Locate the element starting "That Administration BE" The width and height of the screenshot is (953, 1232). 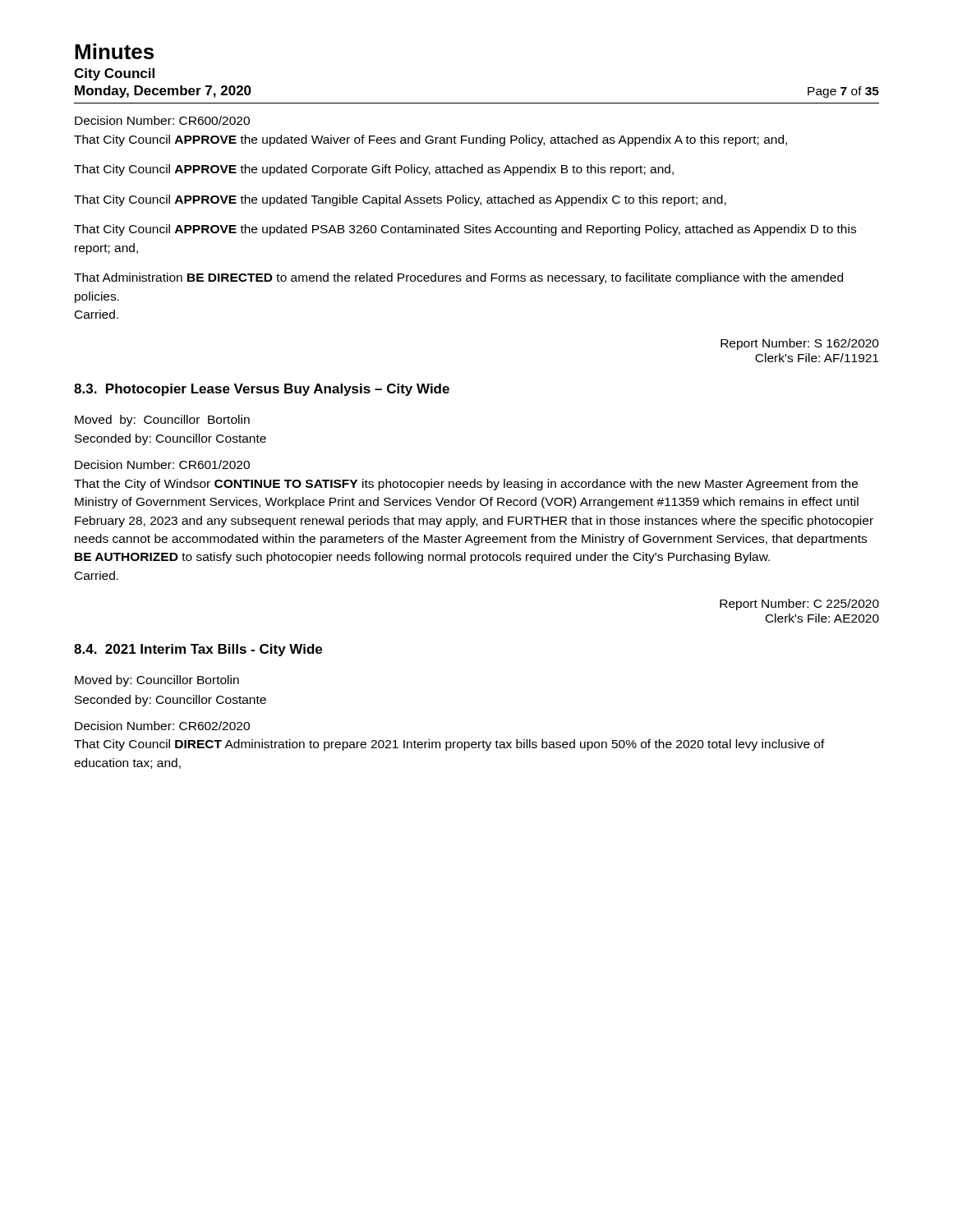point(458,278)
